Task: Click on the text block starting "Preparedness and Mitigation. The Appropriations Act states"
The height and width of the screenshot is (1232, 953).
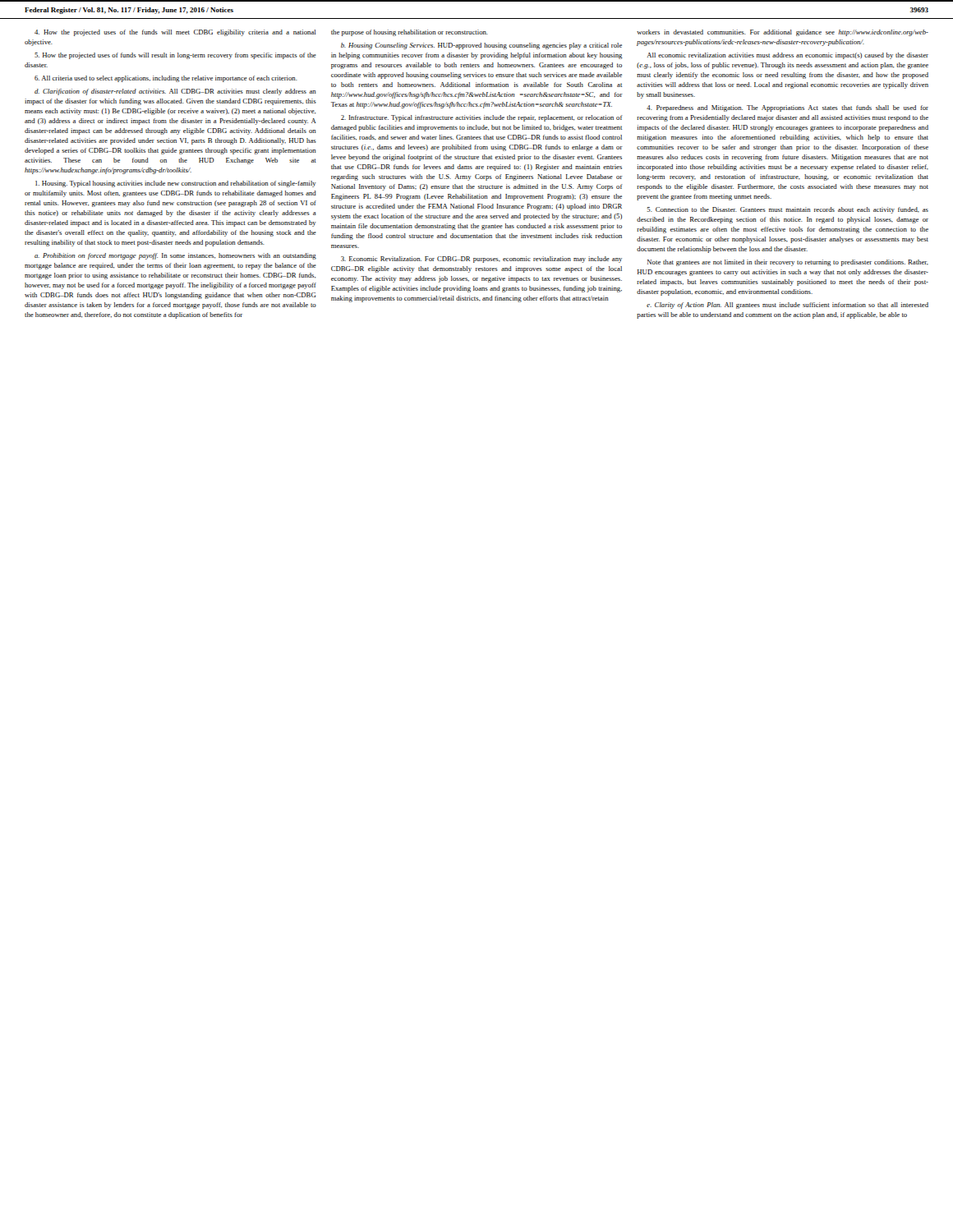Action: [x=783, y=152]
